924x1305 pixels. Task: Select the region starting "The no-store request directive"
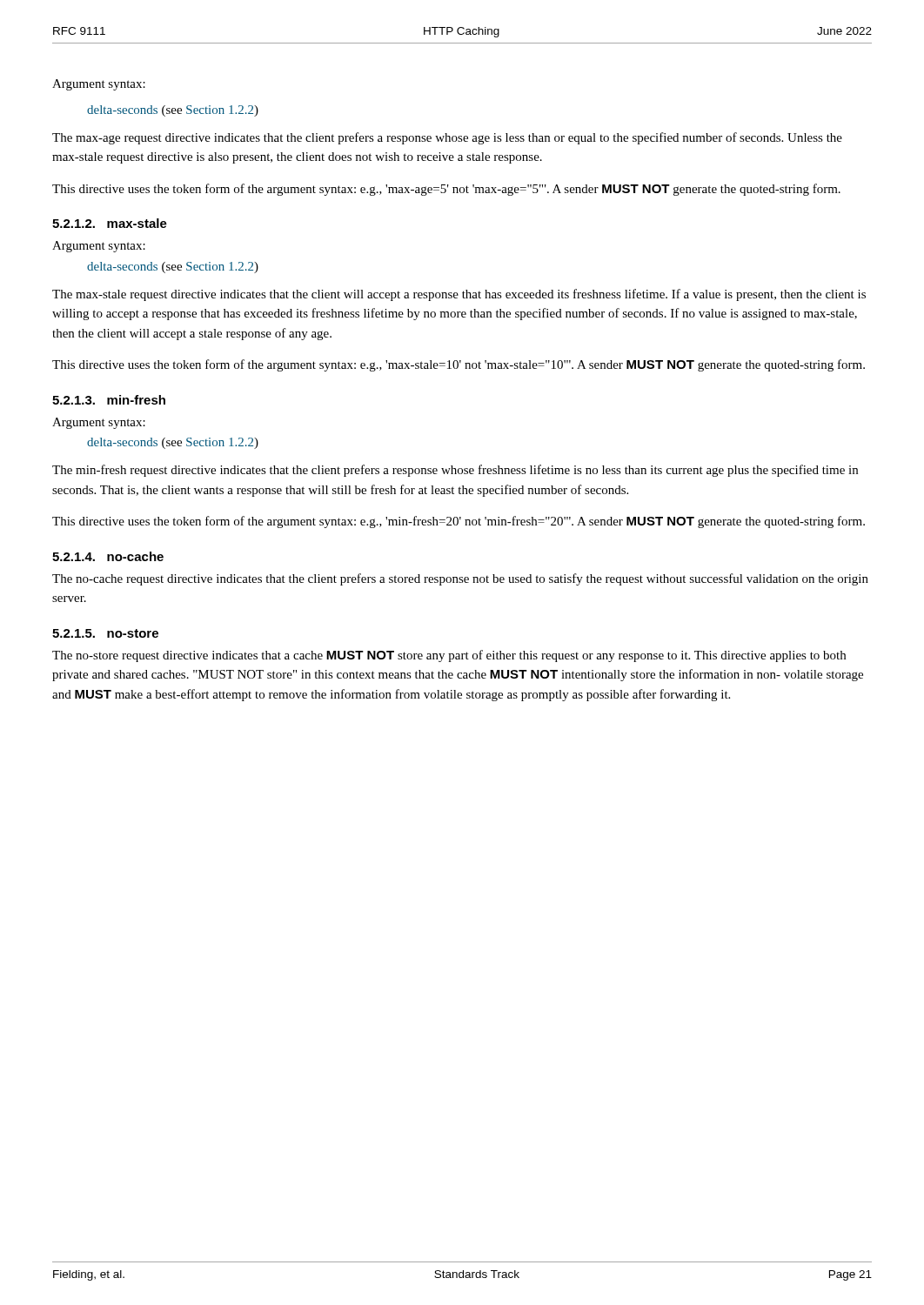tap(458, 674)
